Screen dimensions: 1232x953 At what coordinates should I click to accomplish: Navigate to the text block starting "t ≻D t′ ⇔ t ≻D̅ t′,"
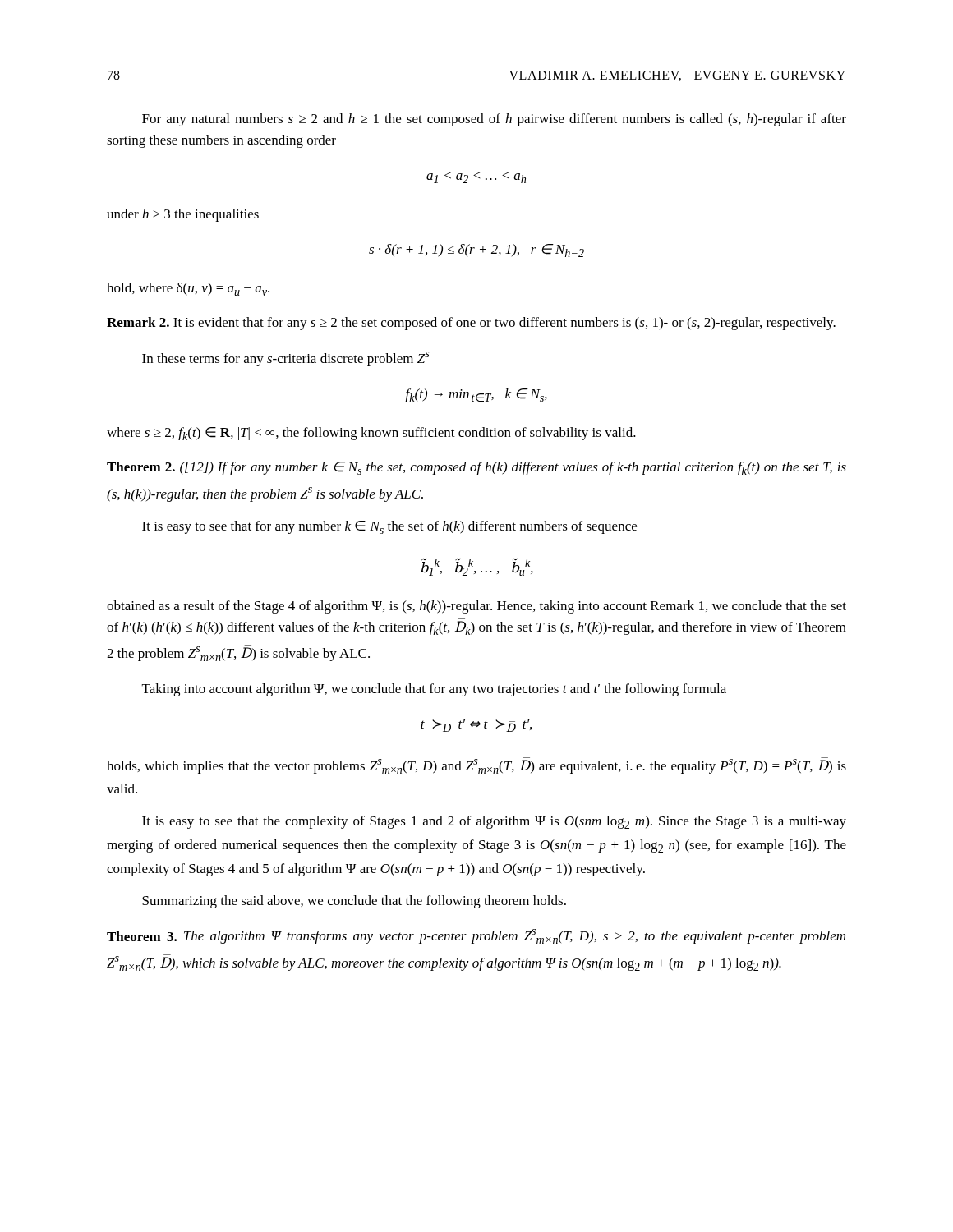tap(476, 725)
